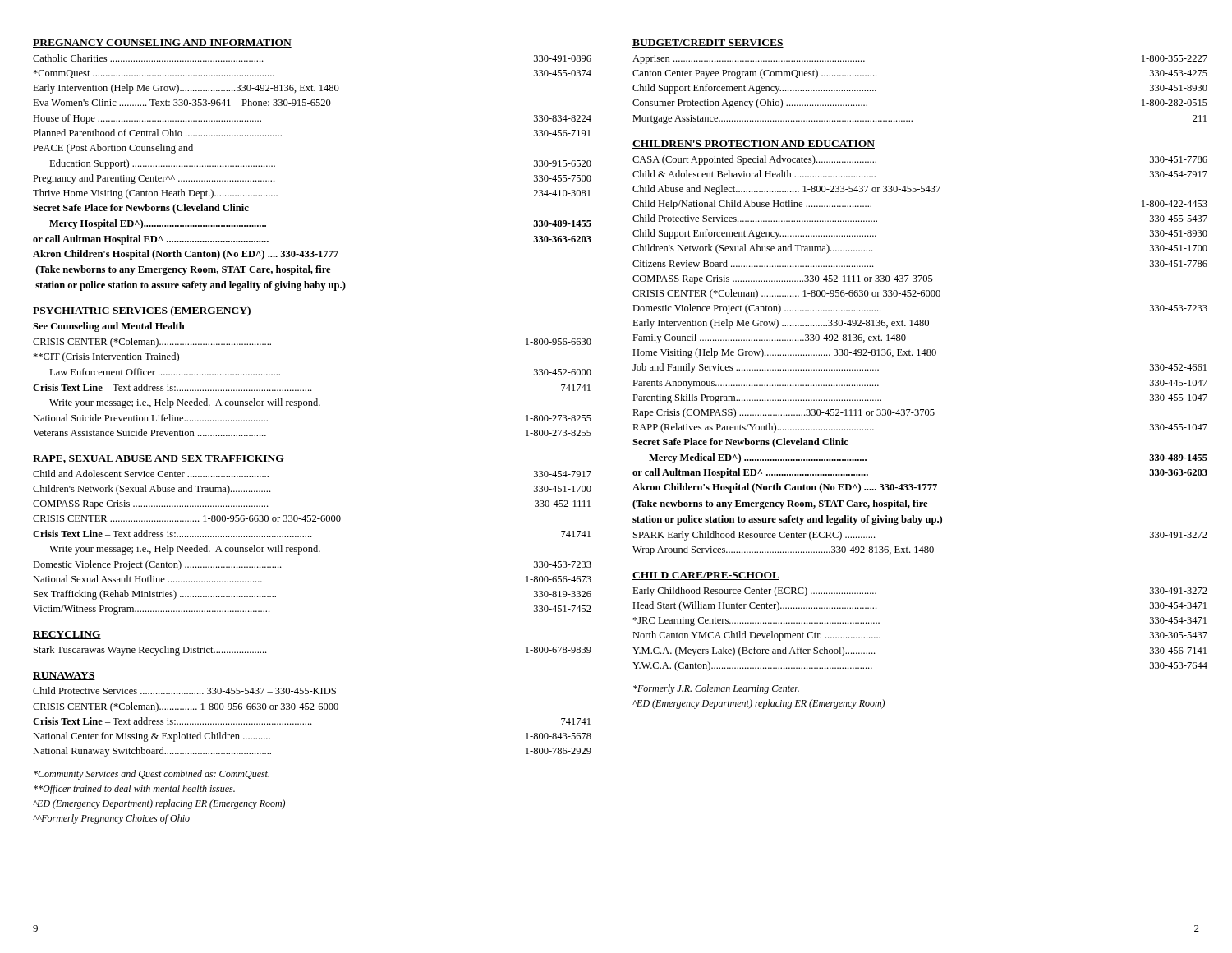This screenshot has width=1232, height=953.
Task: Point to the text starting "North Canton YMCA Child Development"
Action: tap(730, 637)
